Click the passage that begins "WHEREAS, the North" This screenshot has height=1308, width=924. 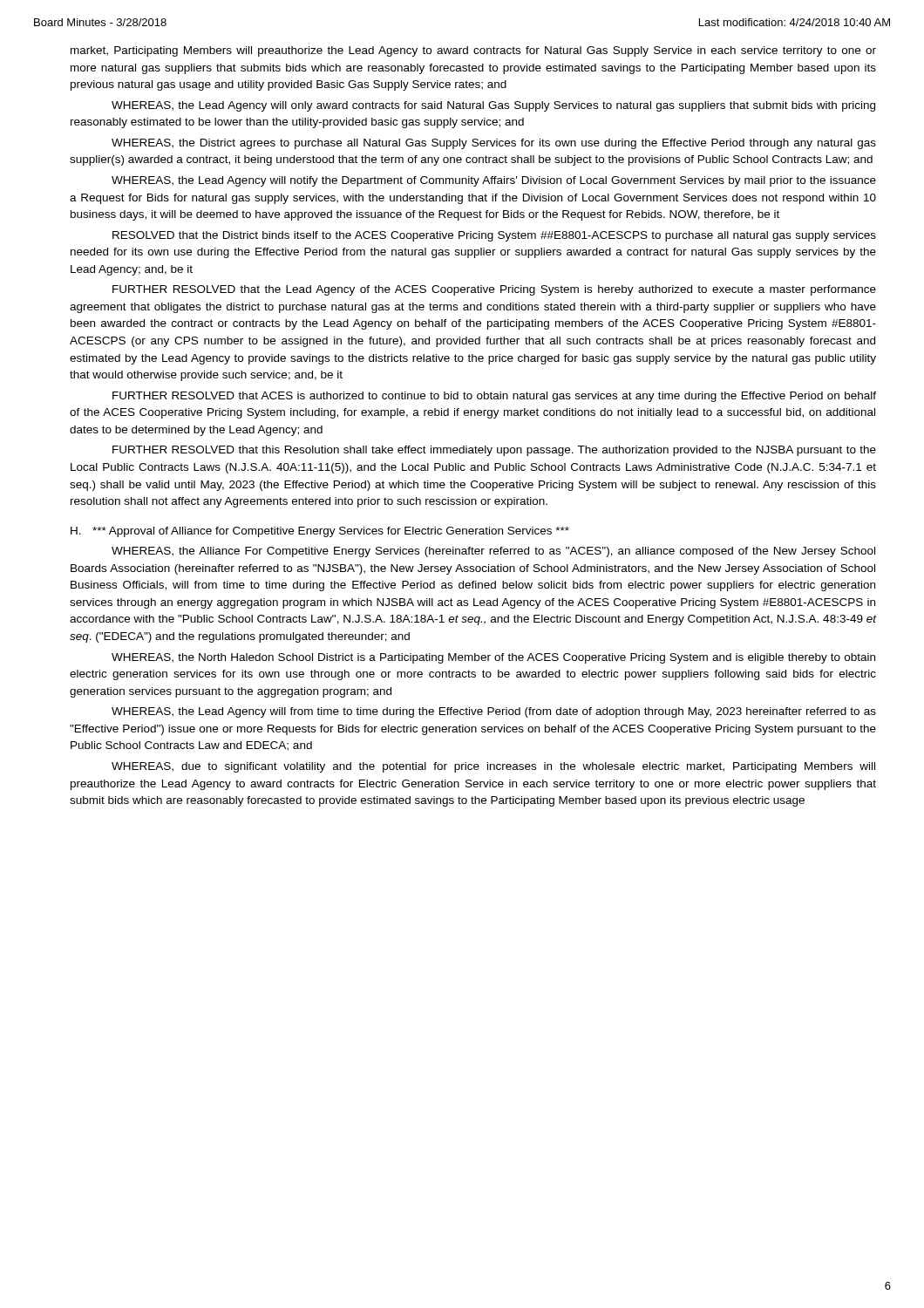coord(473,674)
